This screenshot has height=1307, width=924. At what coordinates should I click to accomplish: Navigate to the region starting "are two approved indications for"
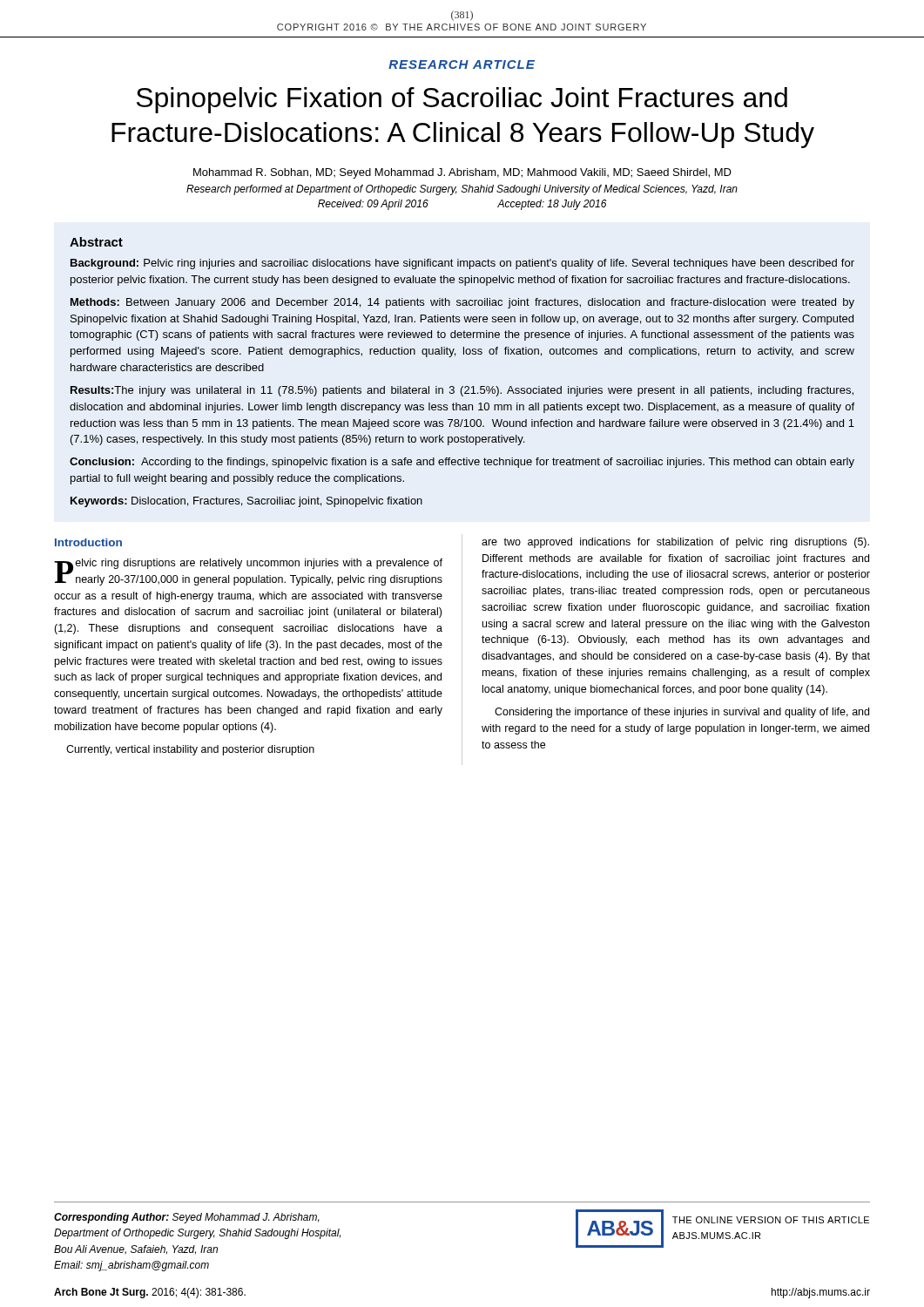(676, 644)
